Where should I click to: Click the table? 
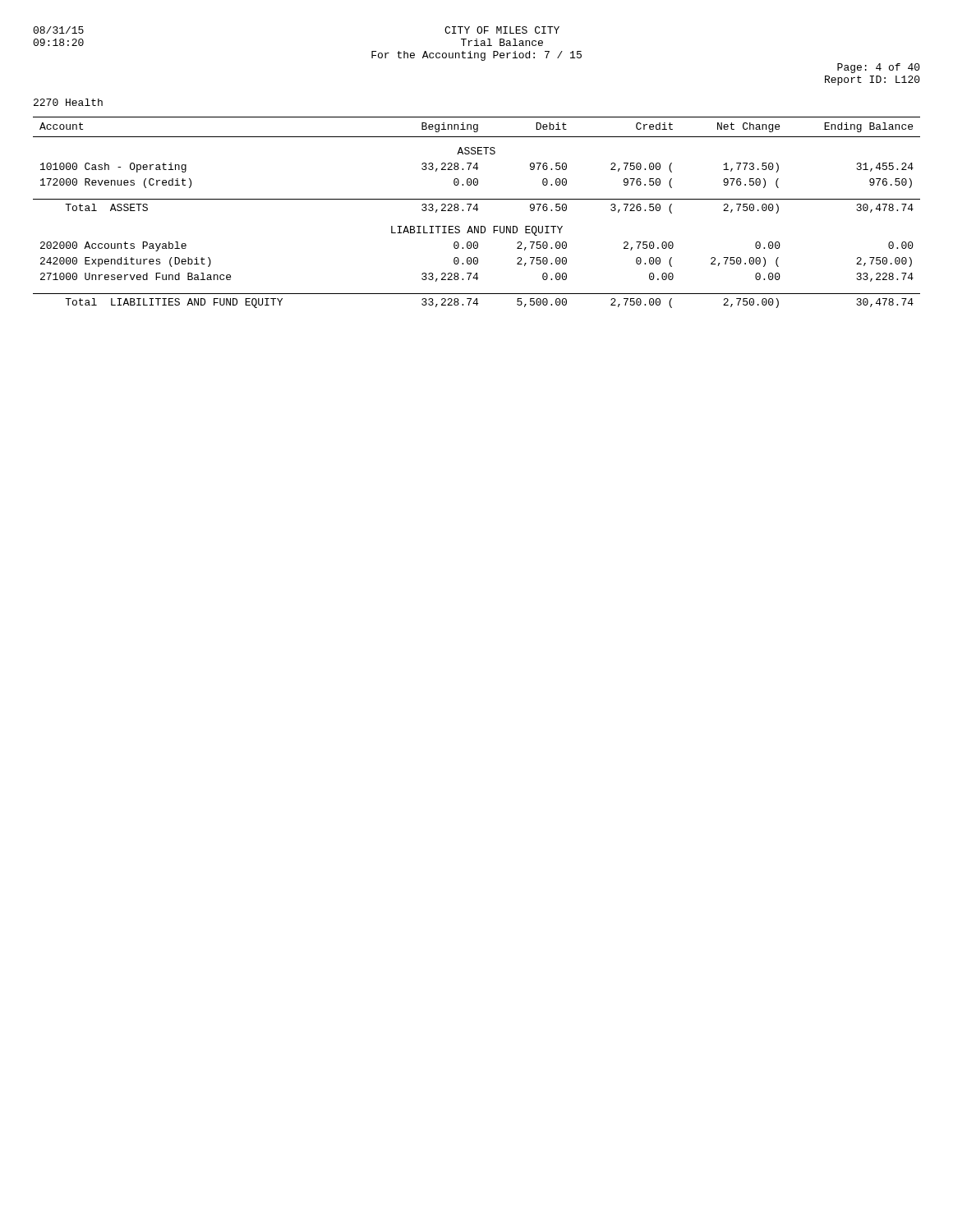[x=476, y=214]
